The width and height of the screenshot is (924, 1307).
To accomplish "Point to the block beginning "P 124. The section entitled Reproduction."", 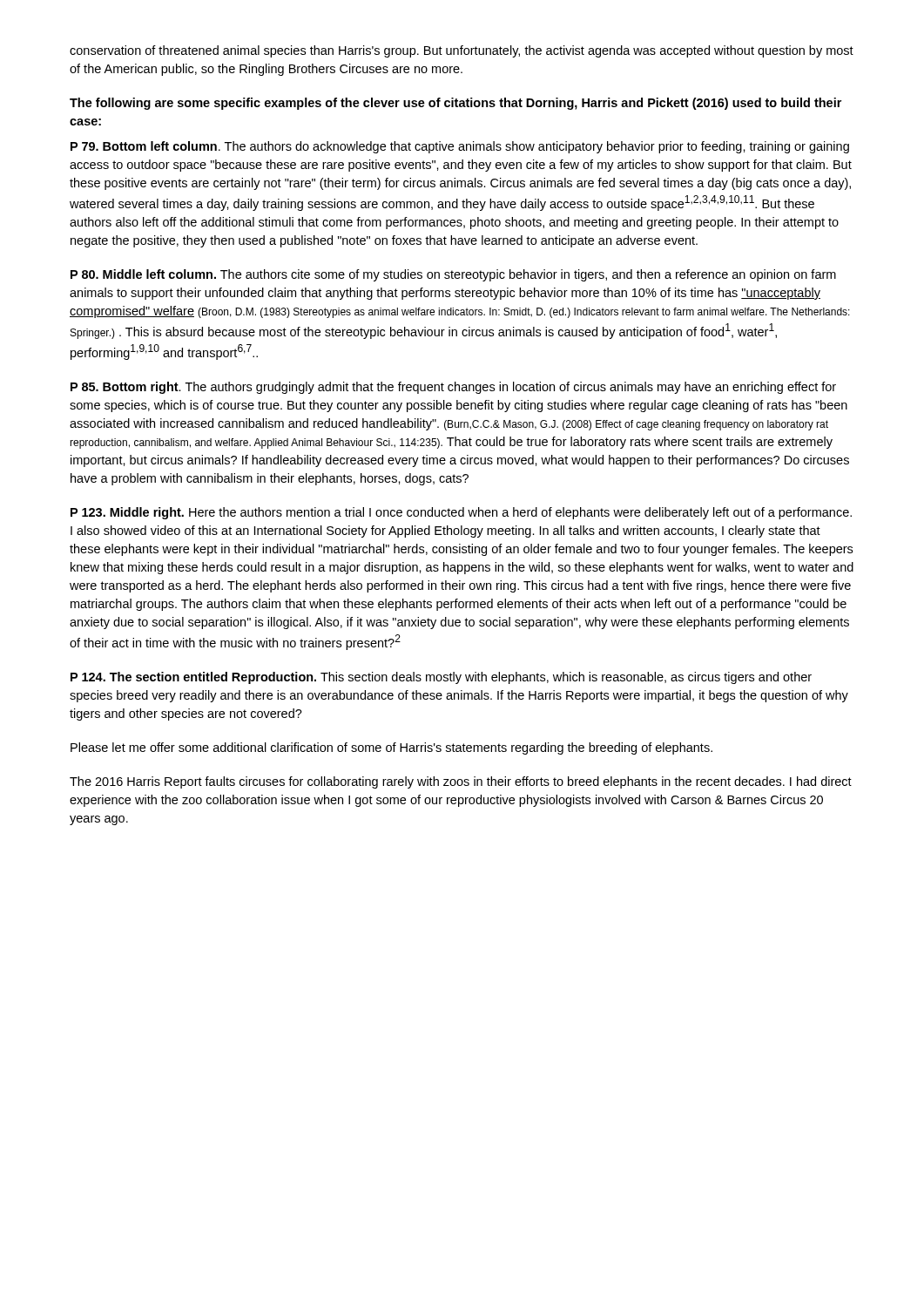I will [459, 695].
